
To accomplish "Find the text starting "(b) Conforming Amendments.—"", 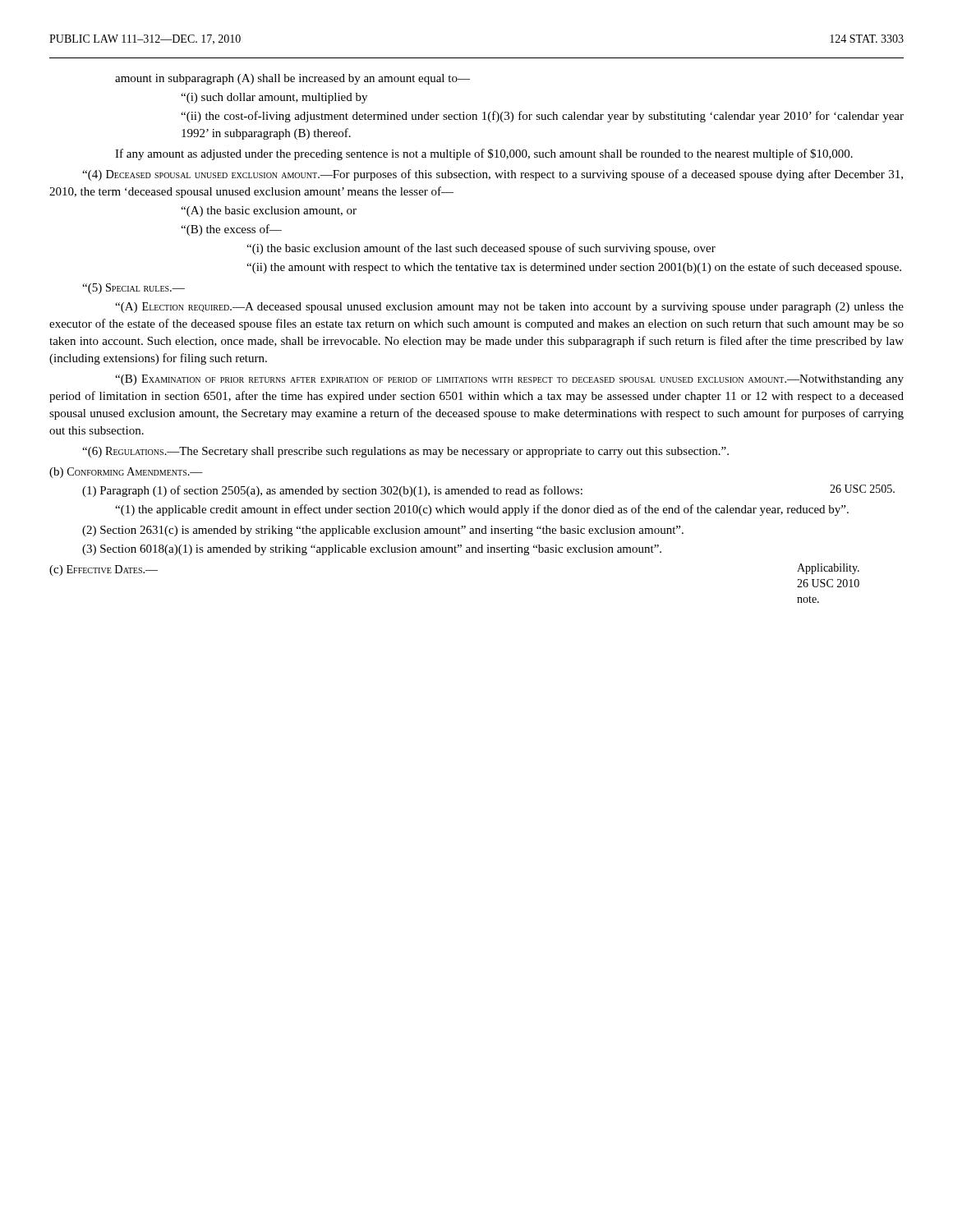I will pos(126,473).
